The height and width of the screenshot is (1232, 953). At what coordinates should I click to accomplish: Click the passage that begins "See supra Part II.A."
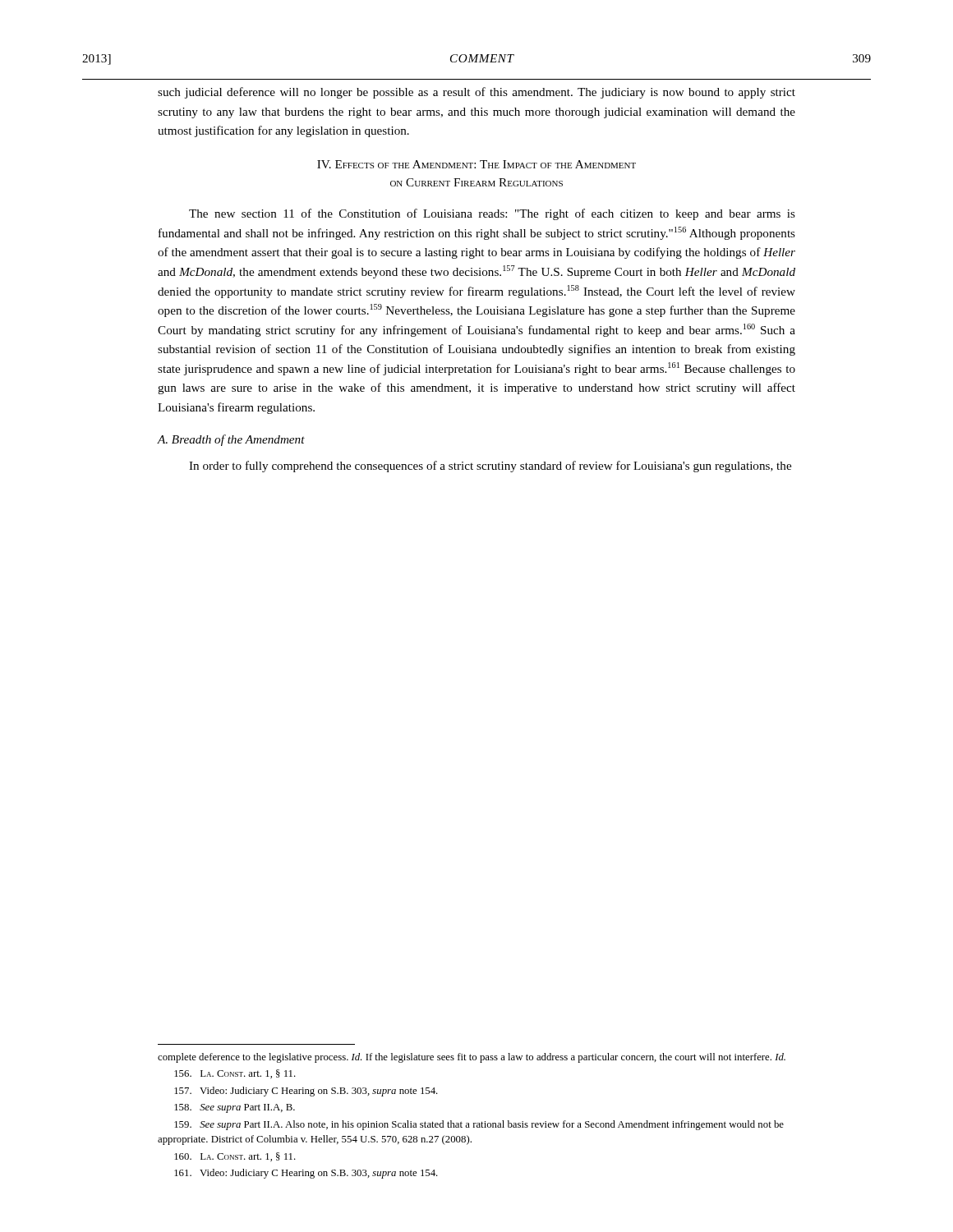click(476, 1132)
